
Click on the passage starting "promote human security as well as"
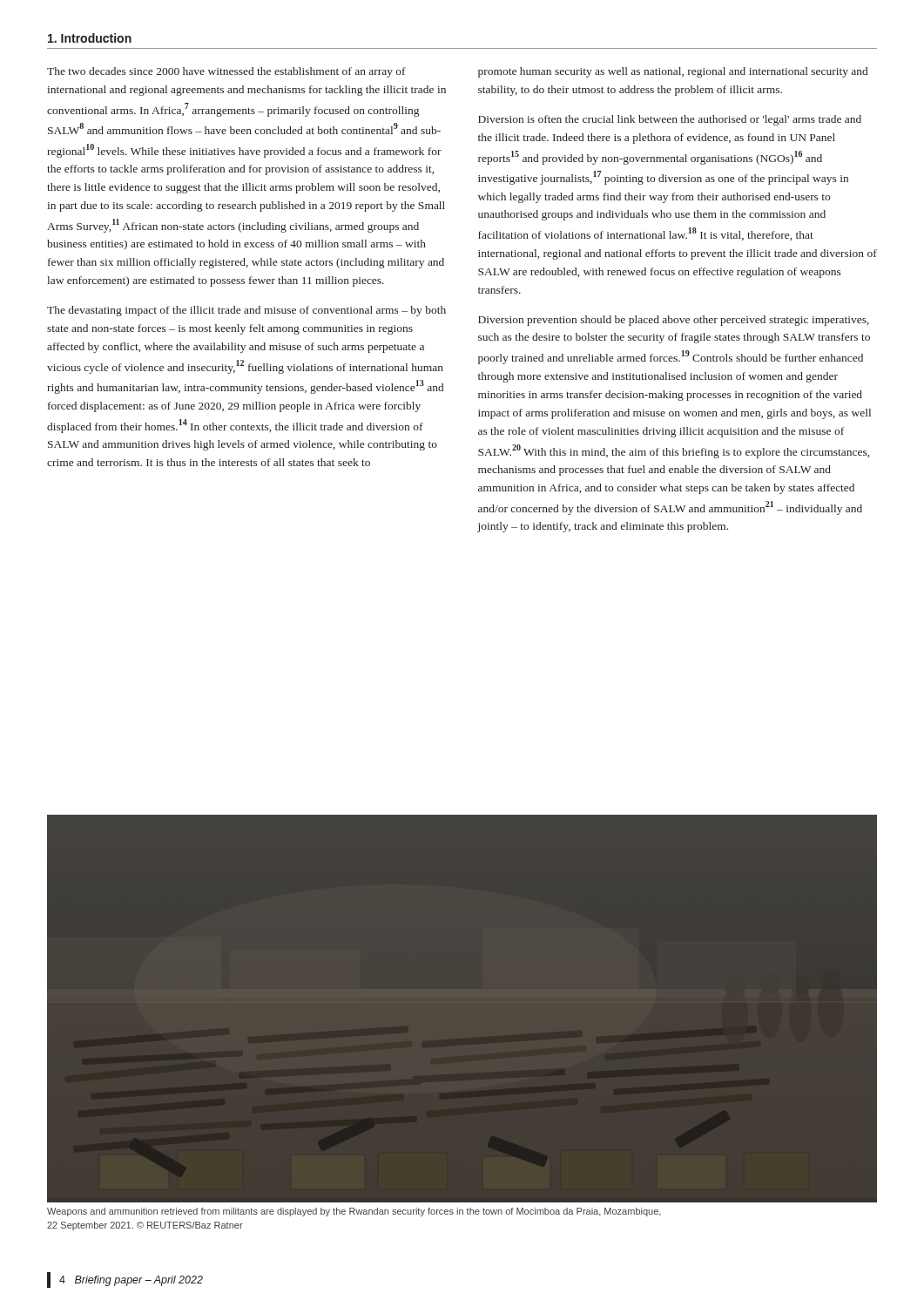tap(673, 80)
